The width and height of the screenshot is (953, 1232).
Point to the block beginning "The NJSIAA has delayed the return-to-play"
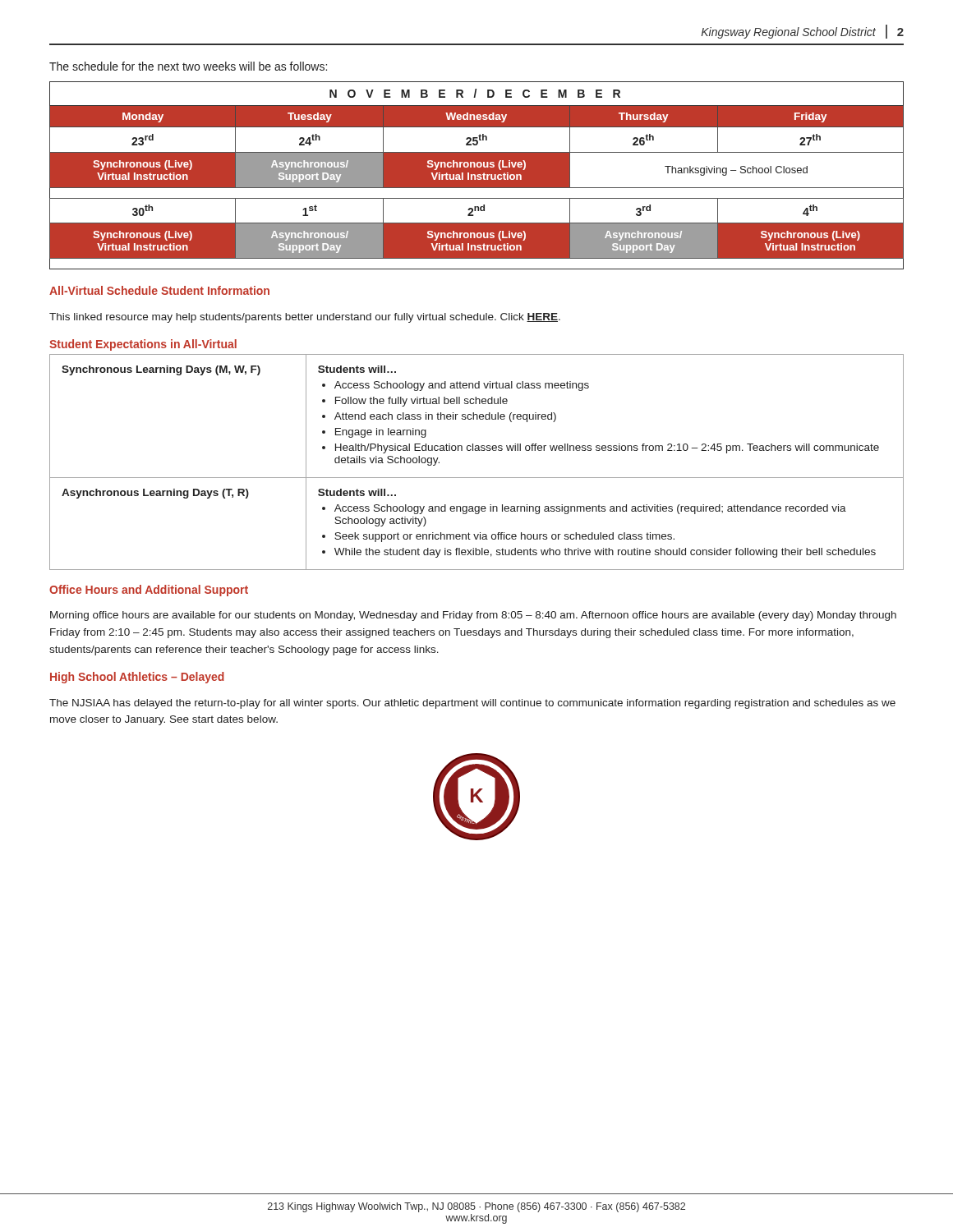[x=476, y=712]
